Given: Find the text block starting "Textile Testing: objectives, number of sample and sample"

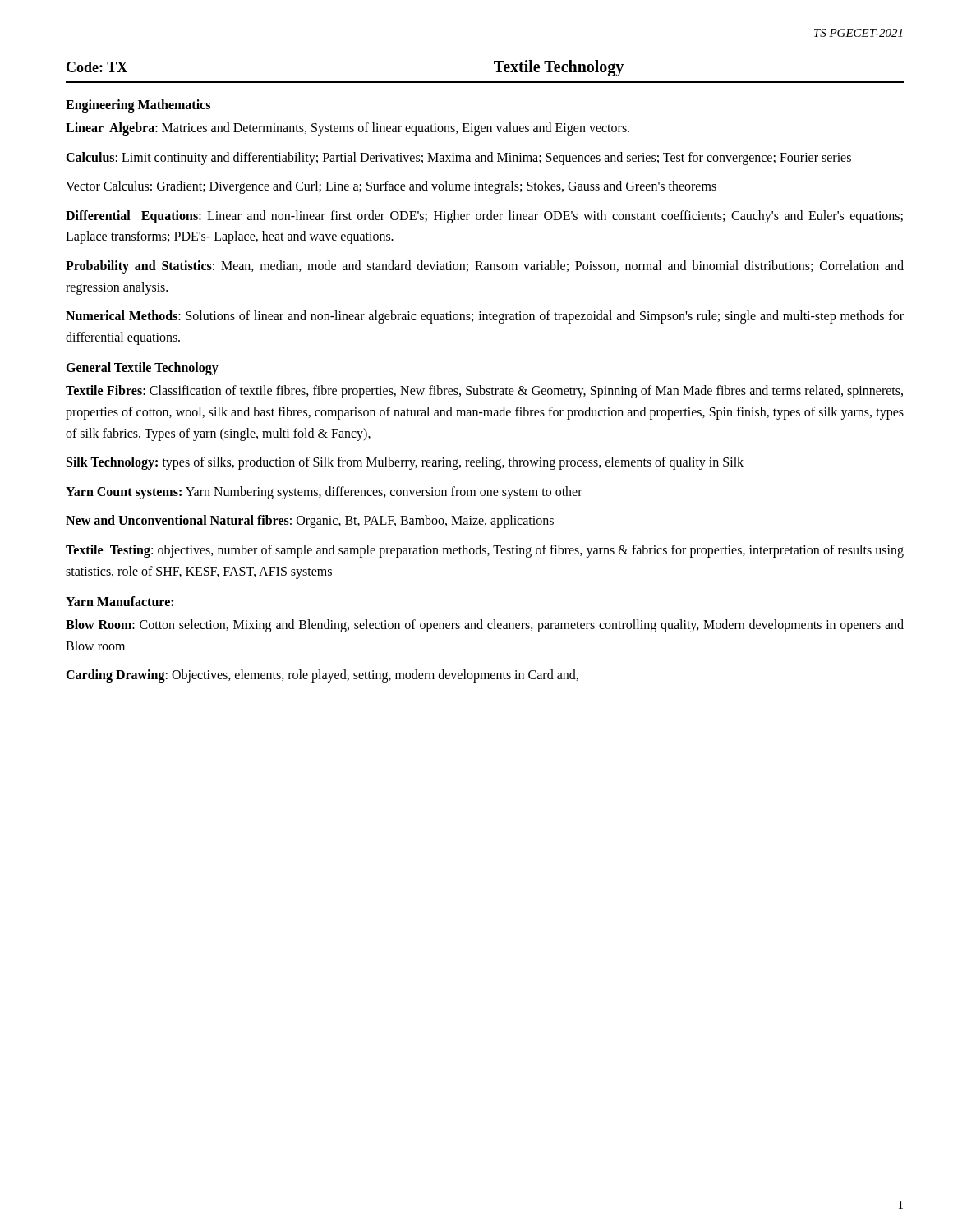Looking at the screenshot, I should [x=485, y=560].
